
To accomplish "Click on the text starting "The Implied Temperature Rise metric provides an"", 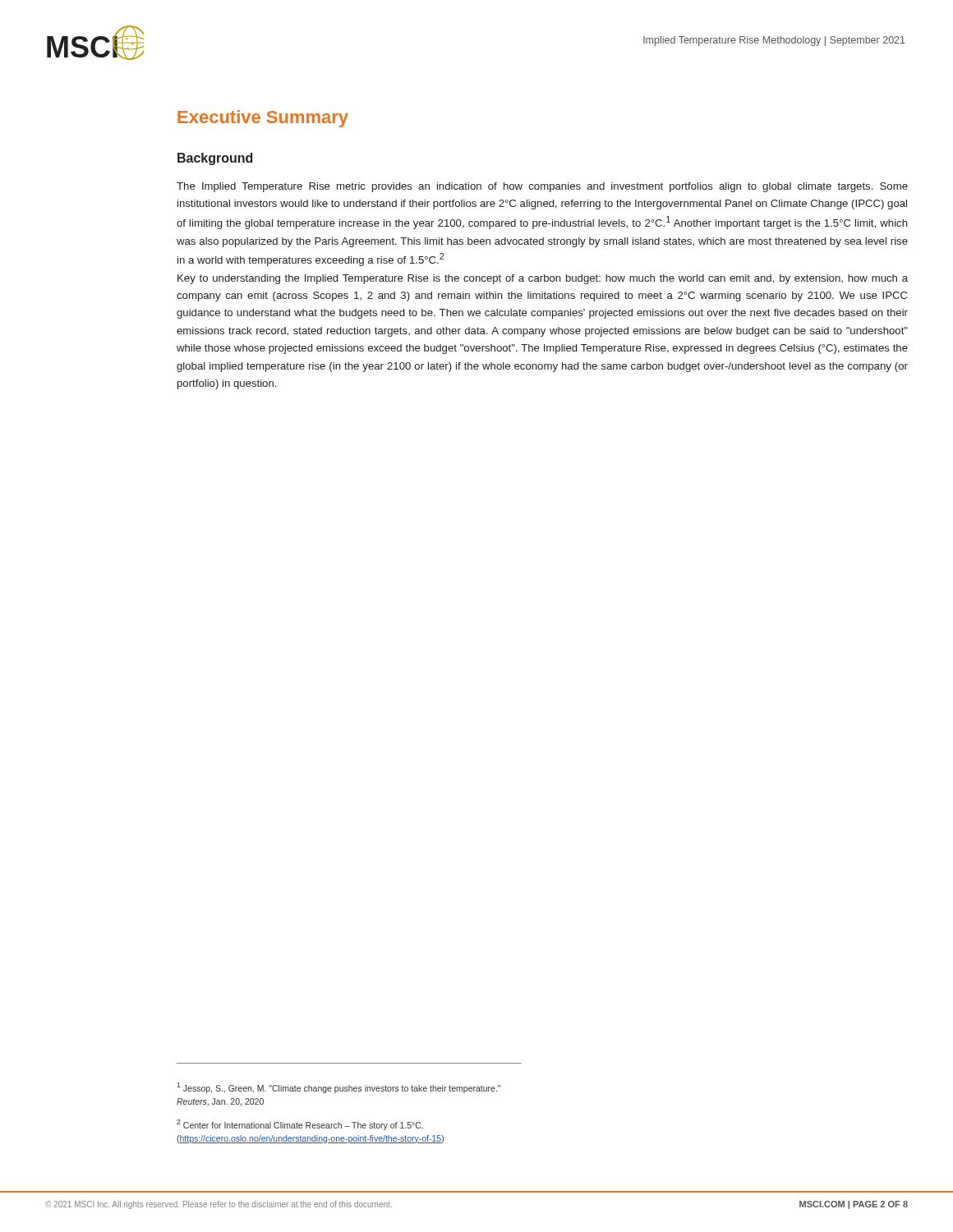I will pyautogui.click(x=542, y=285).
